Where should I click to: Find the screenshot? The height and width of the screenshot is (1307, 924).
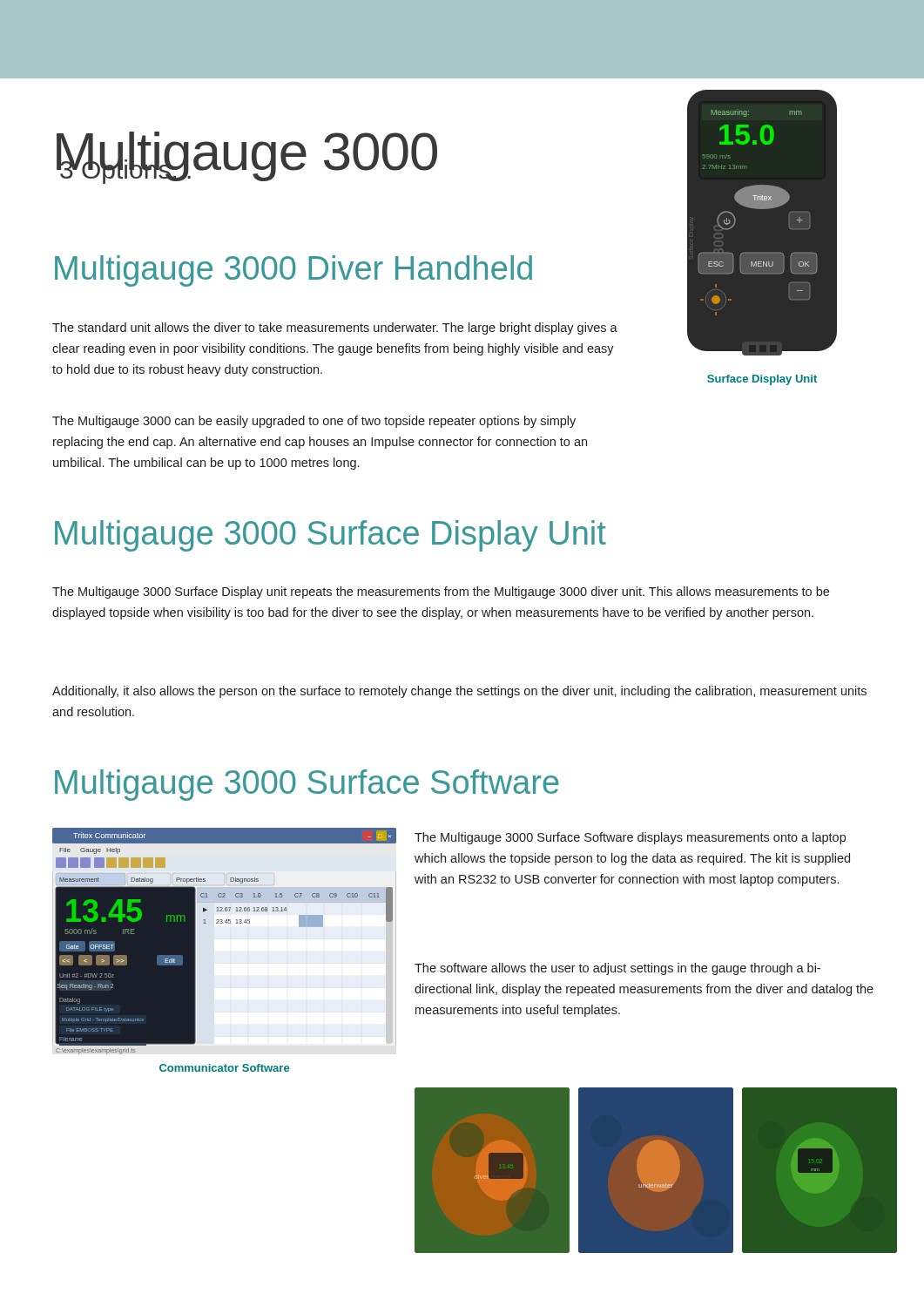click(x=224, y=941)
